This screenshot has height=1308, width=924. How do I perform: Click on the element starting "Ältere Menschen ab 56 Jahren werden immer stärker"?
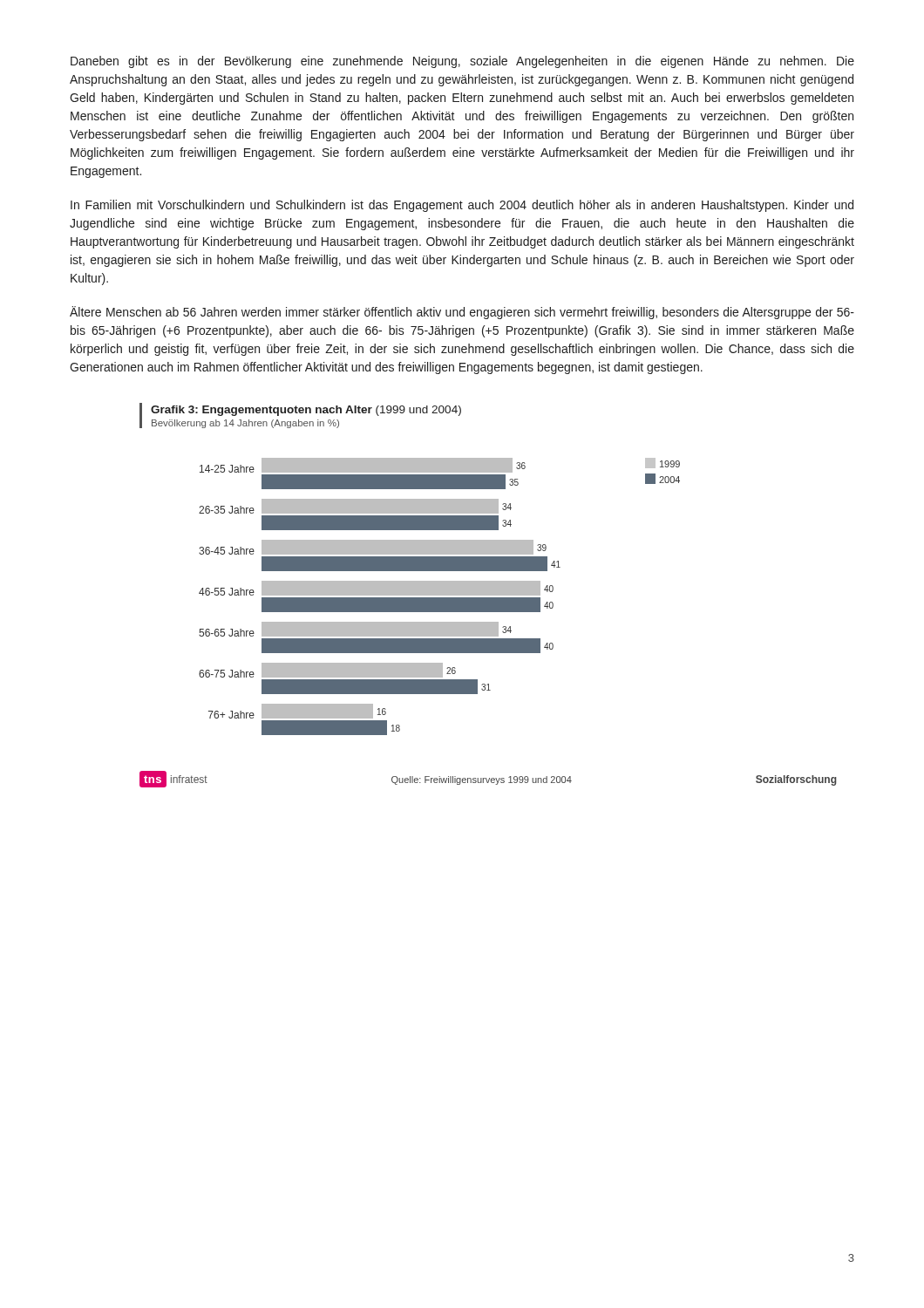coord(462,340)
